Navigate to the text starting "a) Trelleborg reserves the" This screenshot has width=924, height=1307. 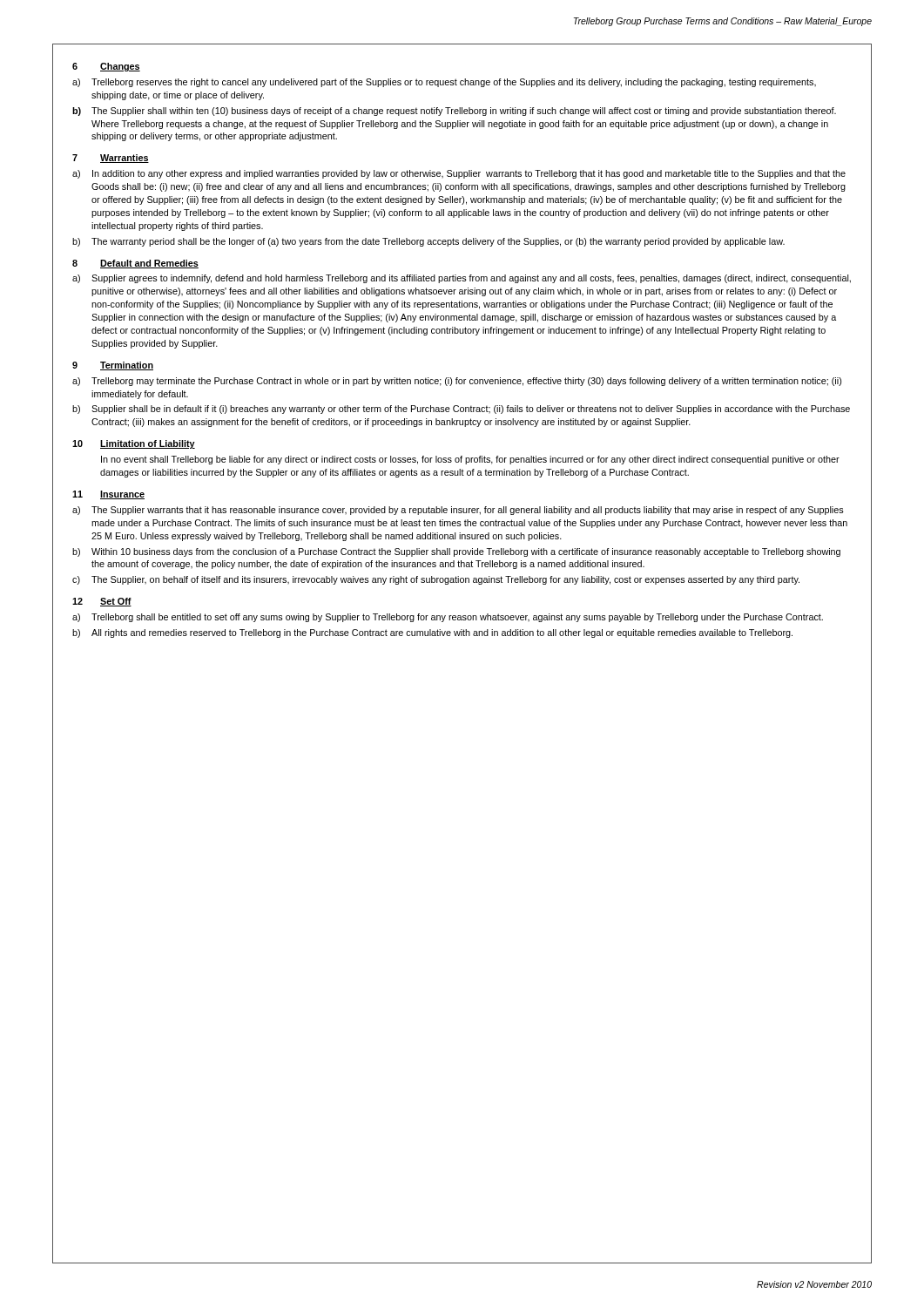[x=462, y=89]
